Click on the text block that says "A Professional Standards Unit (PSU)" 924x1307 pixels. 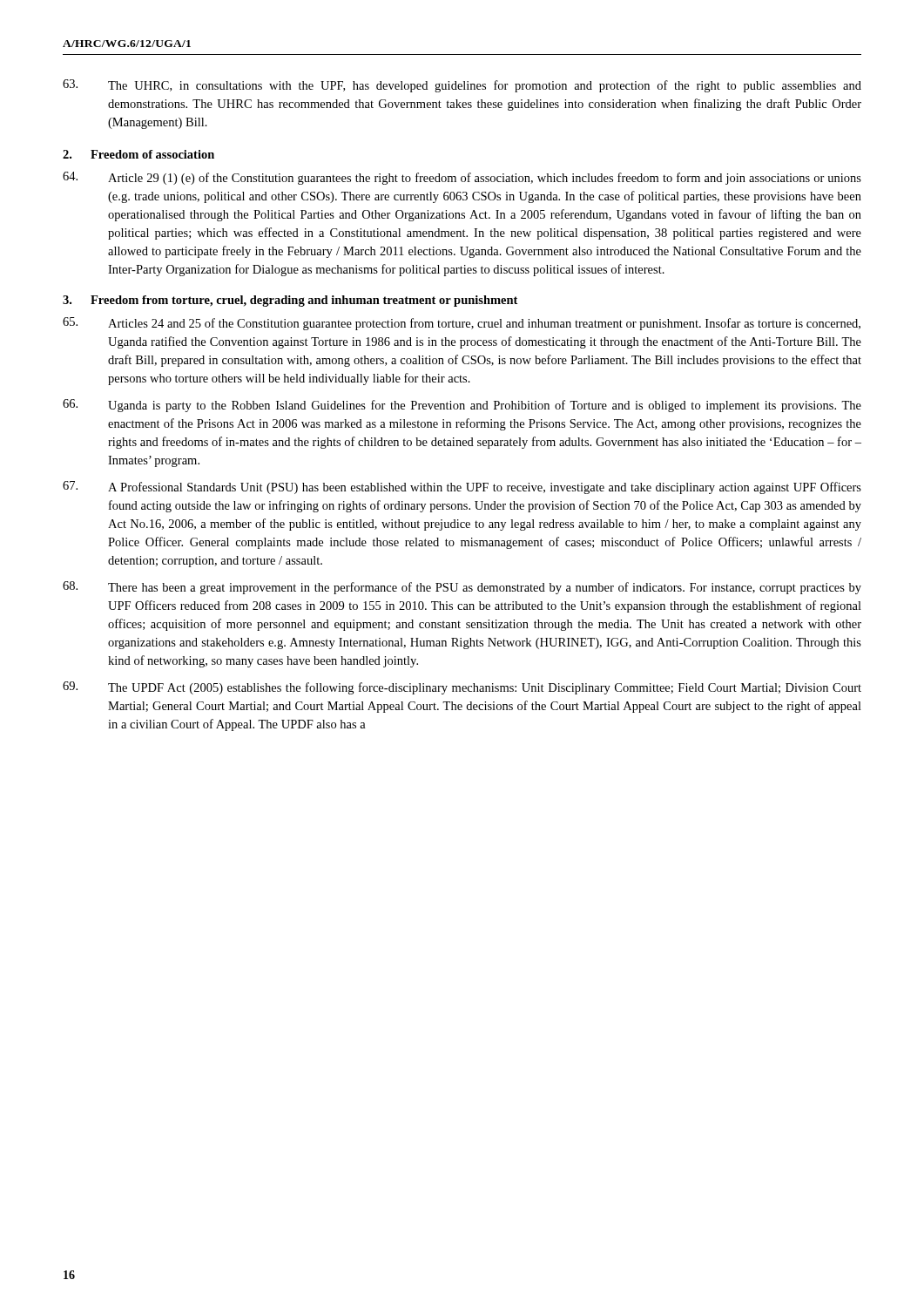pos(462,524)
